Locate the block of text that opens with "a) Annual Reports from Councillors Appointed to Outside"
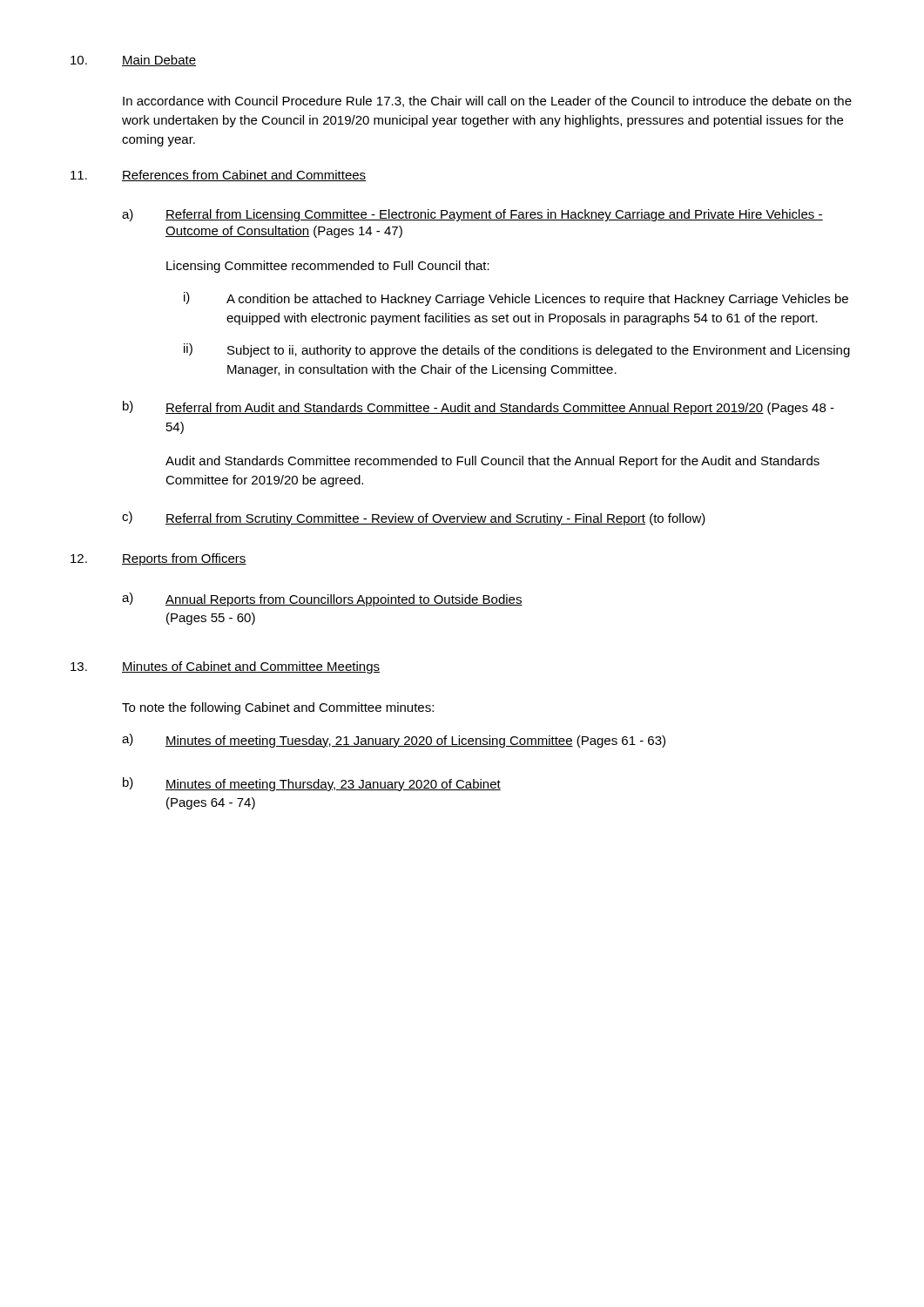The image size is (924, 1307). (x=488, y=613)
